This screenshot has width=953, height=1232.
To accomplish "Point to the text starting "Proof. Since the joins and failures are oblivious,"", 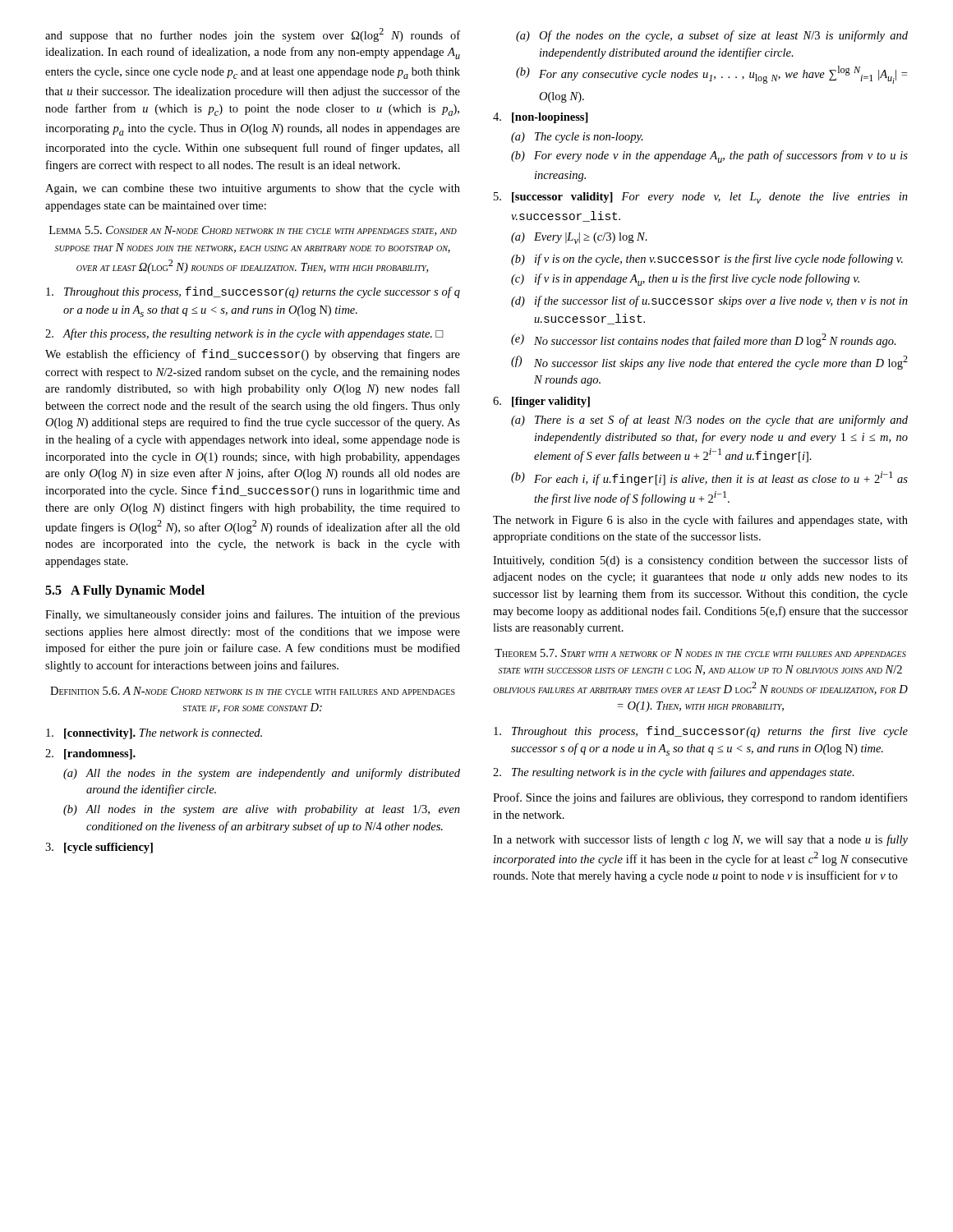I will (700, 806).
